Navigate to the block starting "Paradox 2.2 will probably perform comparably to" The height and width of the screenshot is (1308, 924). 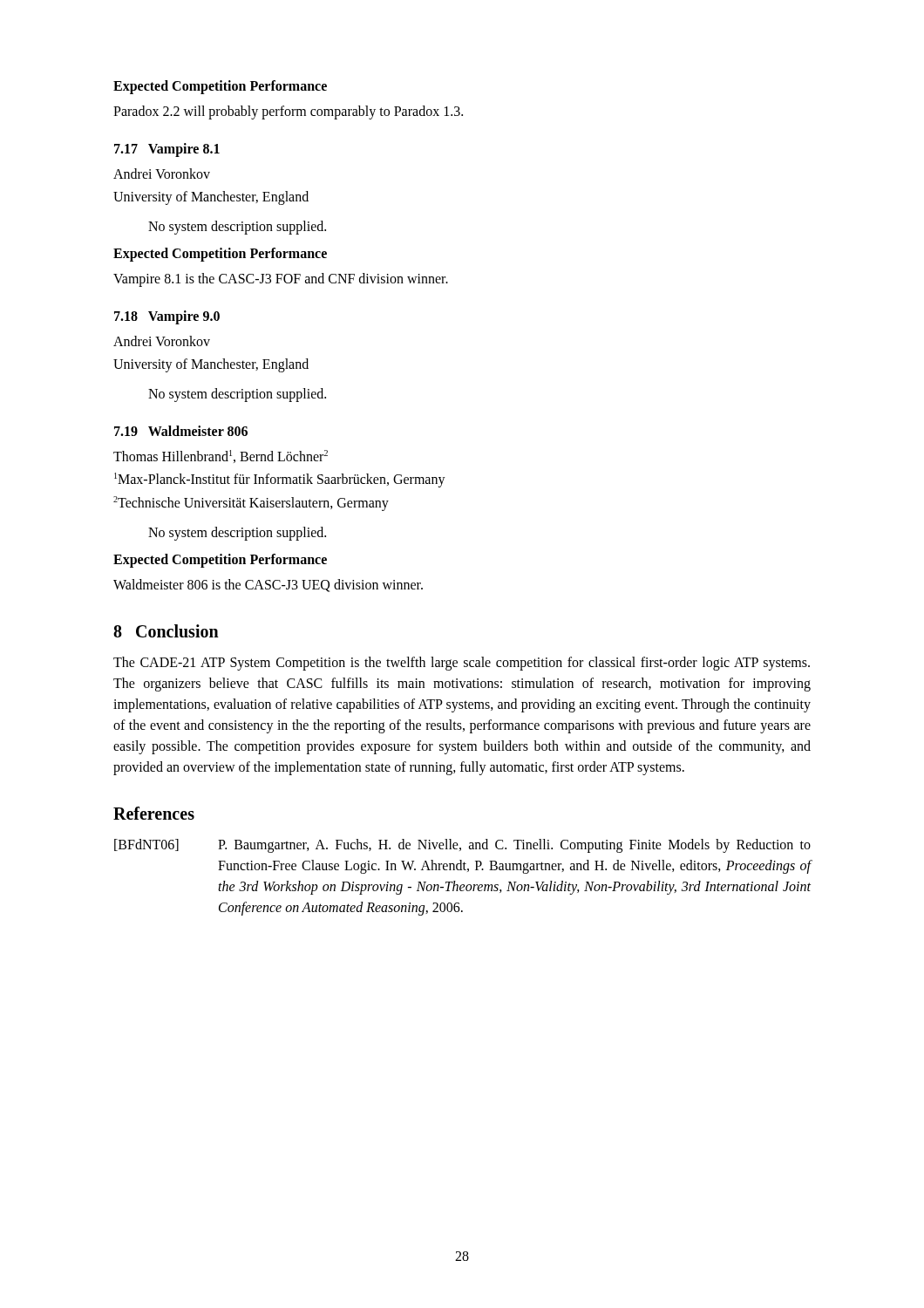point(462,112)
